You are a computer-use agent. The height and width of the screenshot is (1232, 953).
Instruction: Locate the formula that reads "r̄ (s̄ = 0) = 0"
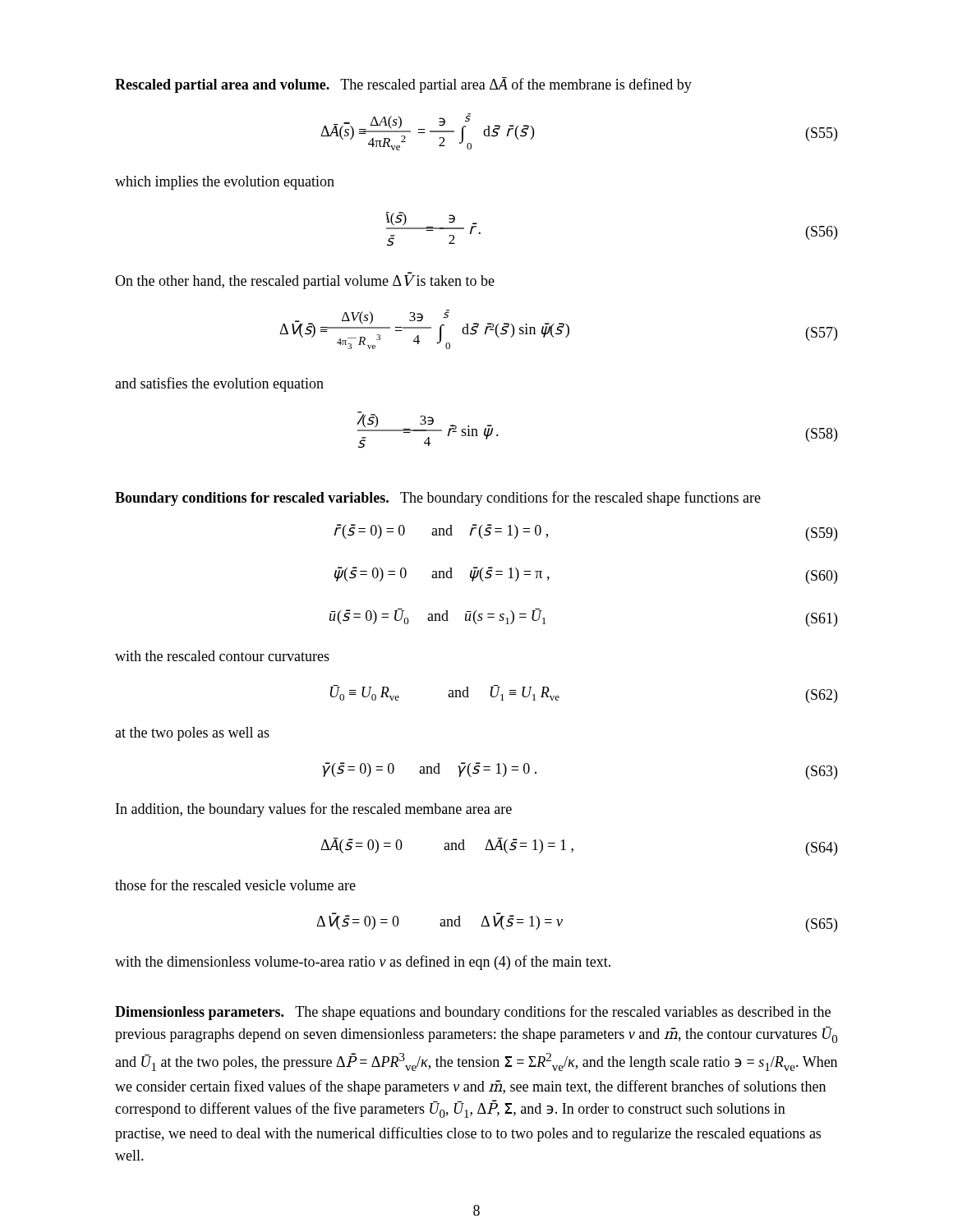point(476,533)
